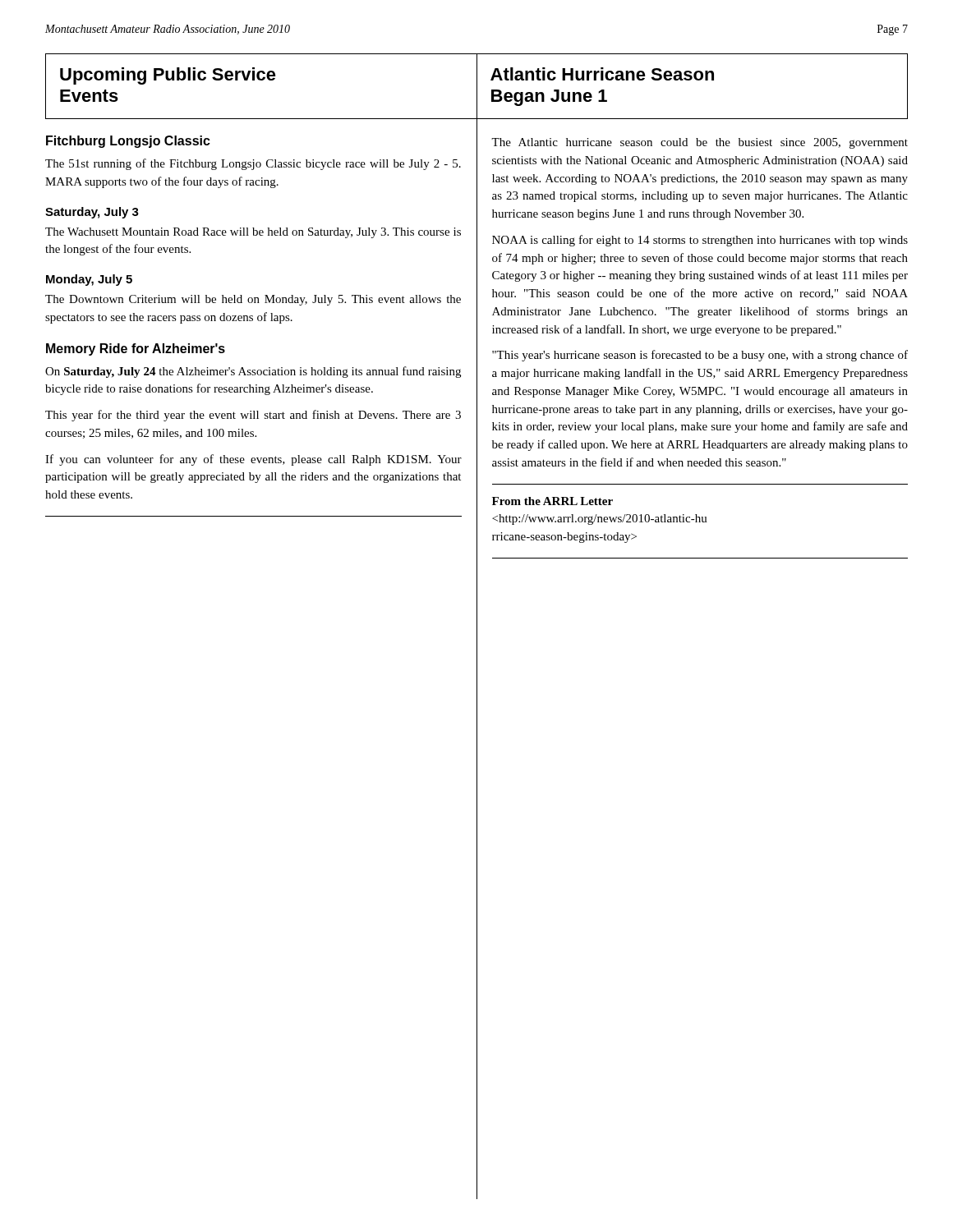Screen dimensions: 1232x953
Task: Select the element starting "On Saturday, July 24 the"
Action: click(253, 380)
